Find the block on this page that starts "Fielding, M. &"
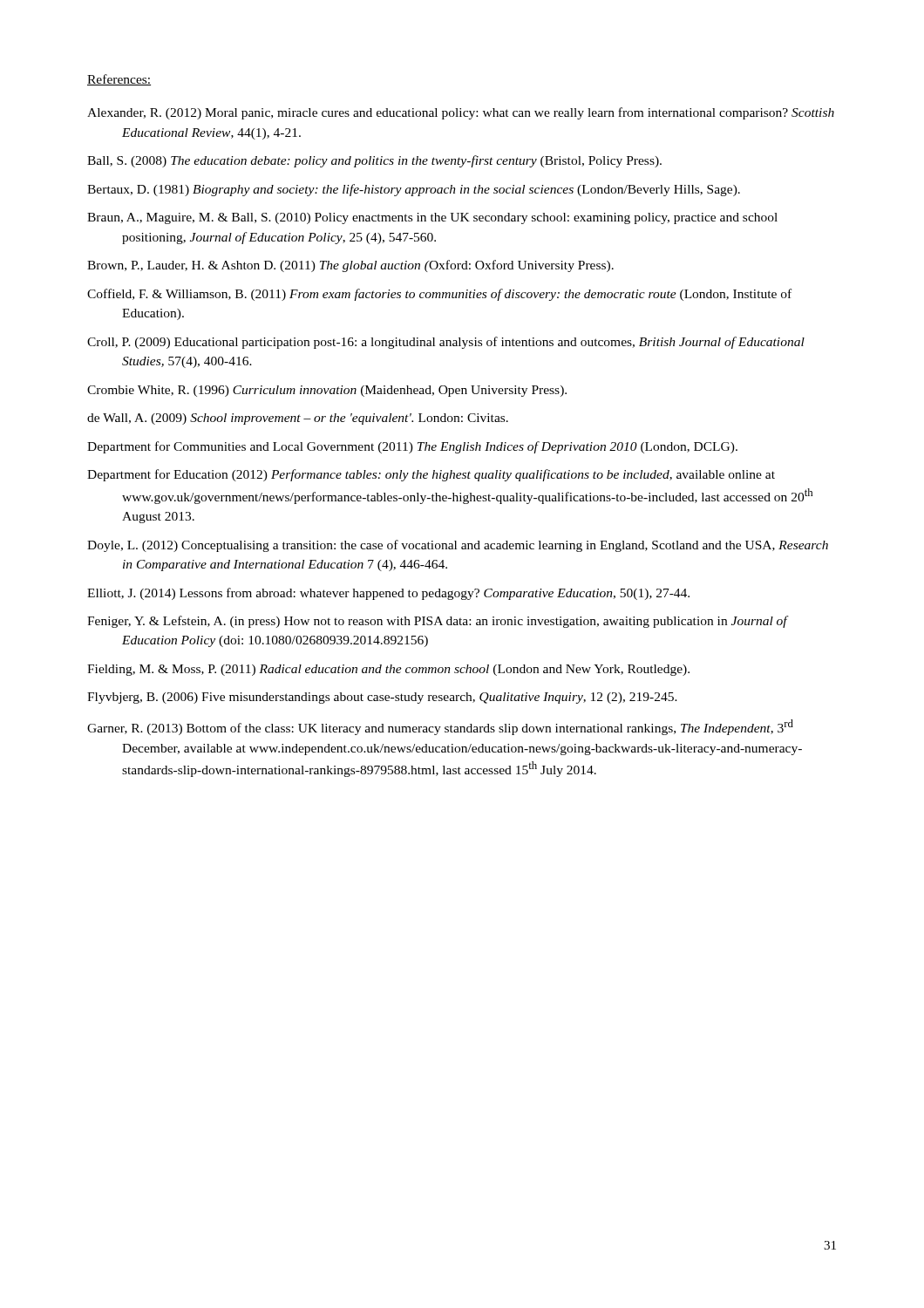 [389, 668]
